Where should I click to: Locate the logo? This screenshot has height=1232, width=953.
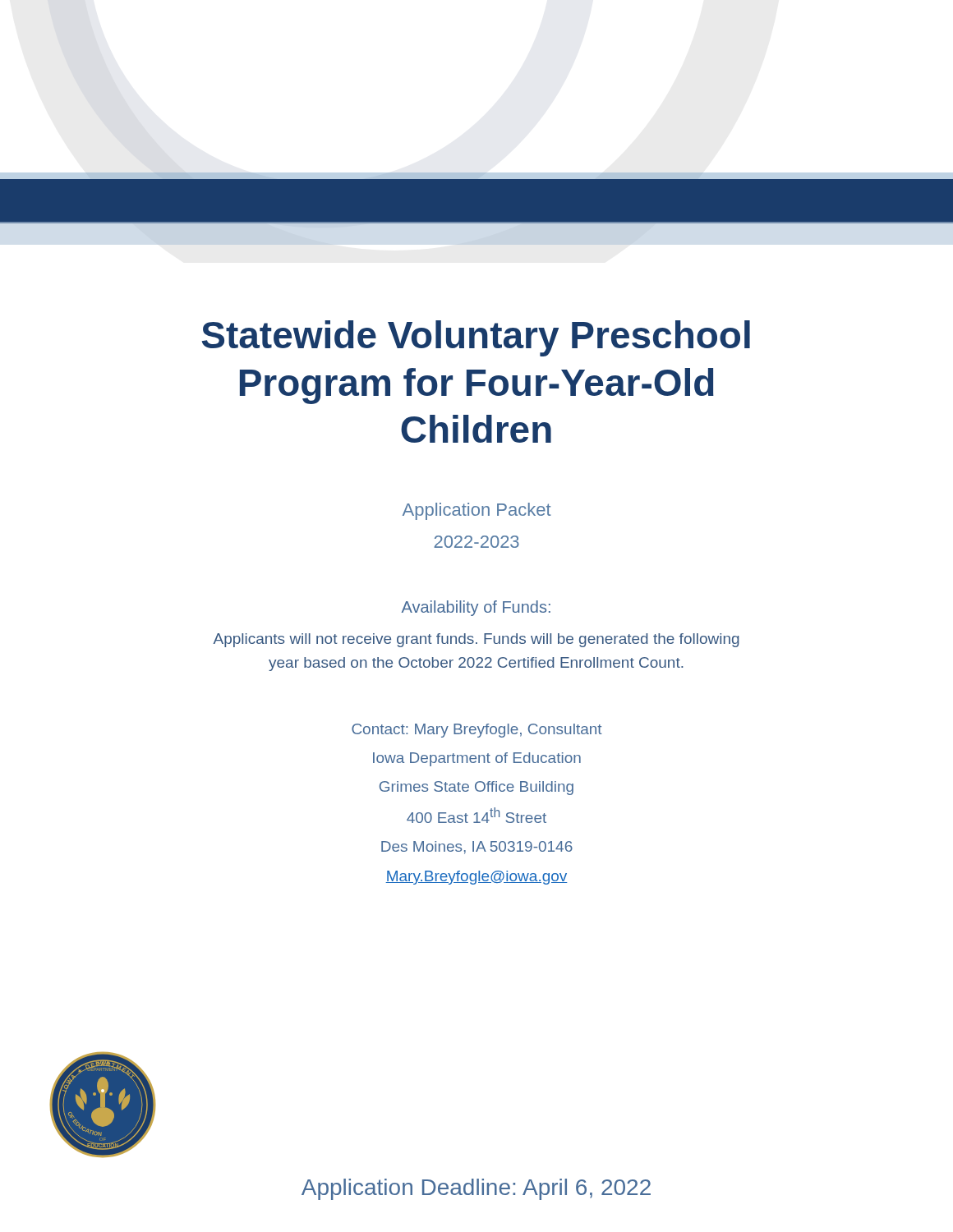[103, 1105]
